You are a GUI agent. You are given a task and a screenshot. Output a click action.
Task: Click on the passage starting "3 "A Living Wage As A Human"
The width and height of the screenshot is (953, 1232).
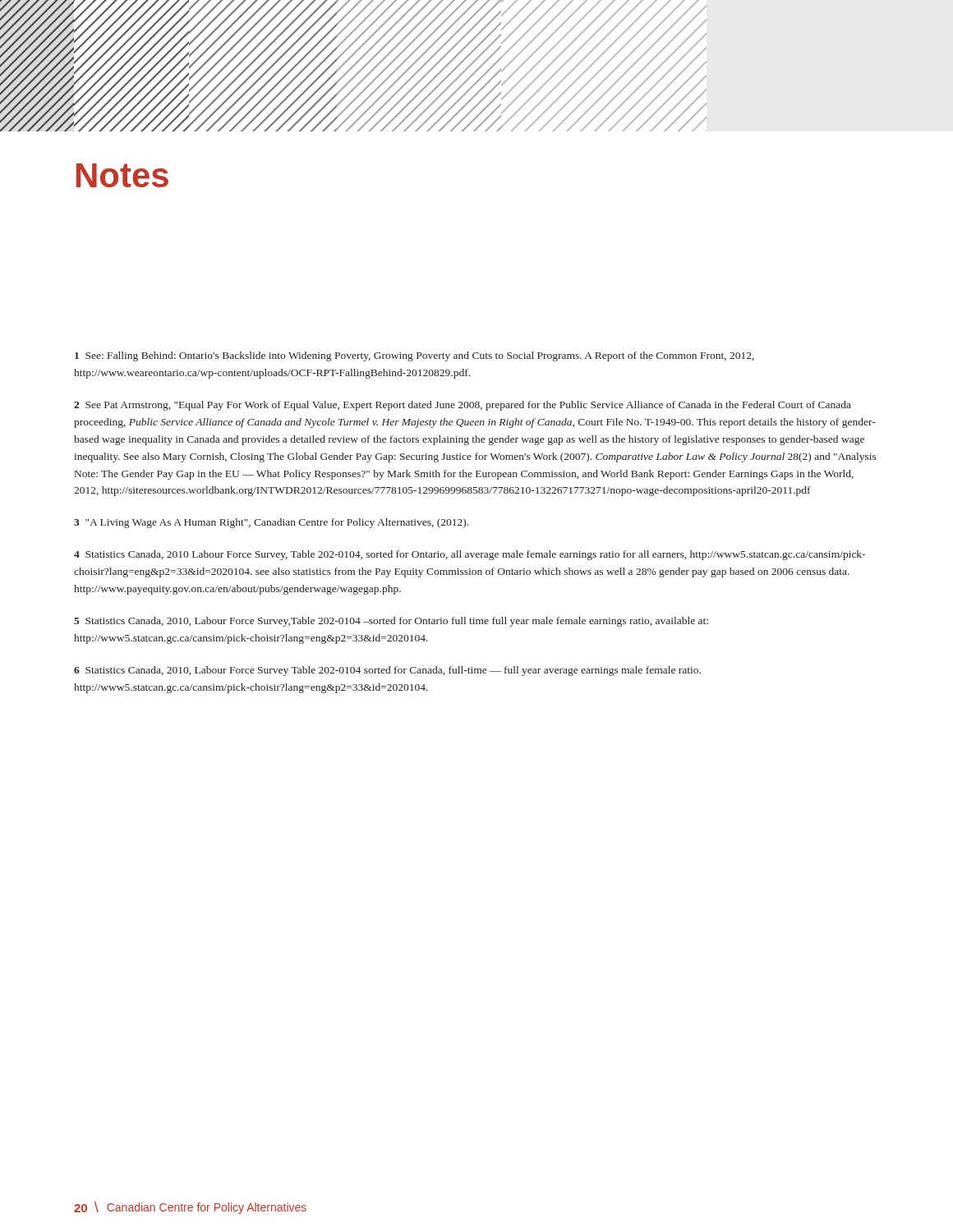click(x=272, y=522)
